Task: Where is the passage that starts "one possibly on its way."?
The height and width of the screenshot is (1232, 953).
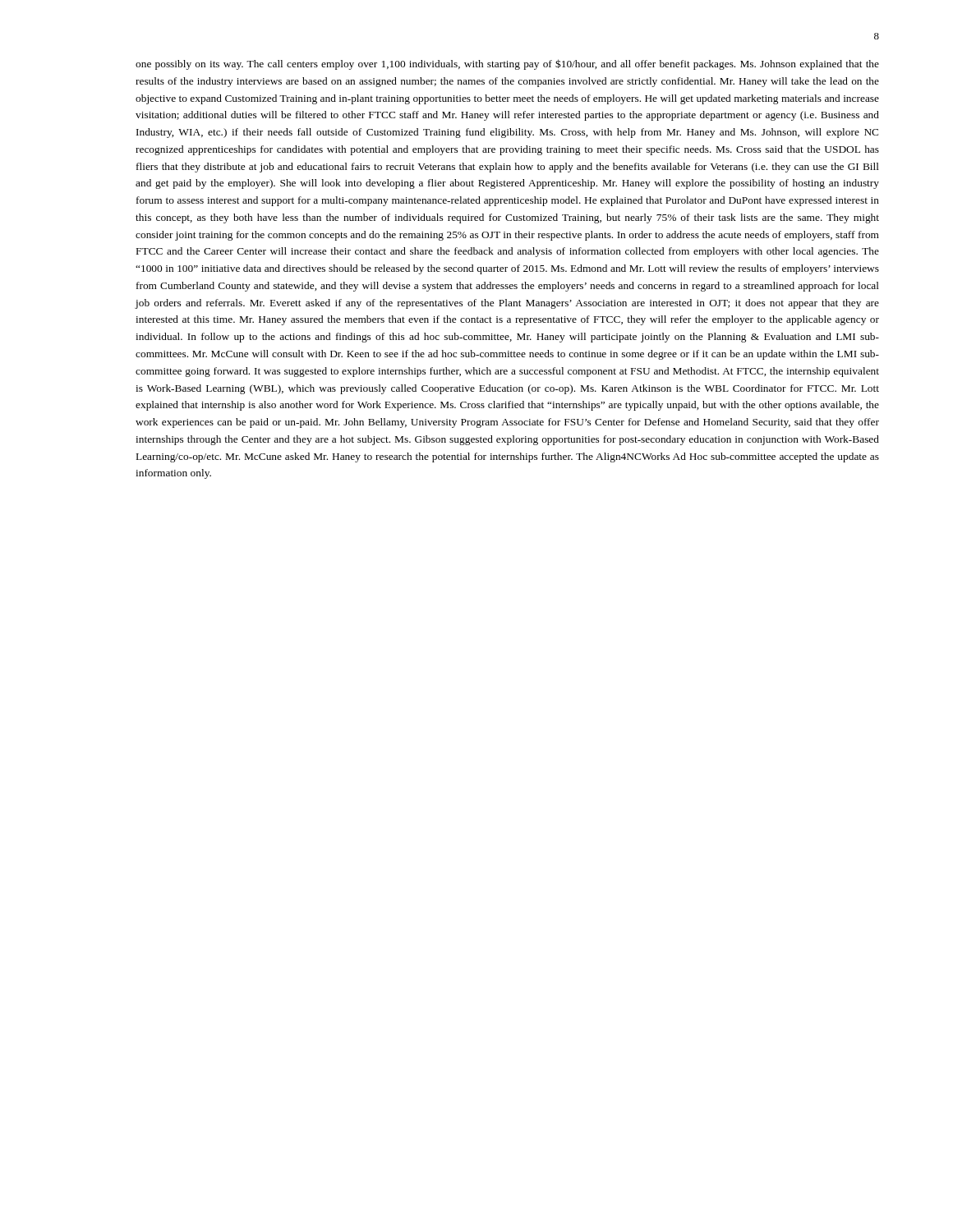Action: [507, 268]
